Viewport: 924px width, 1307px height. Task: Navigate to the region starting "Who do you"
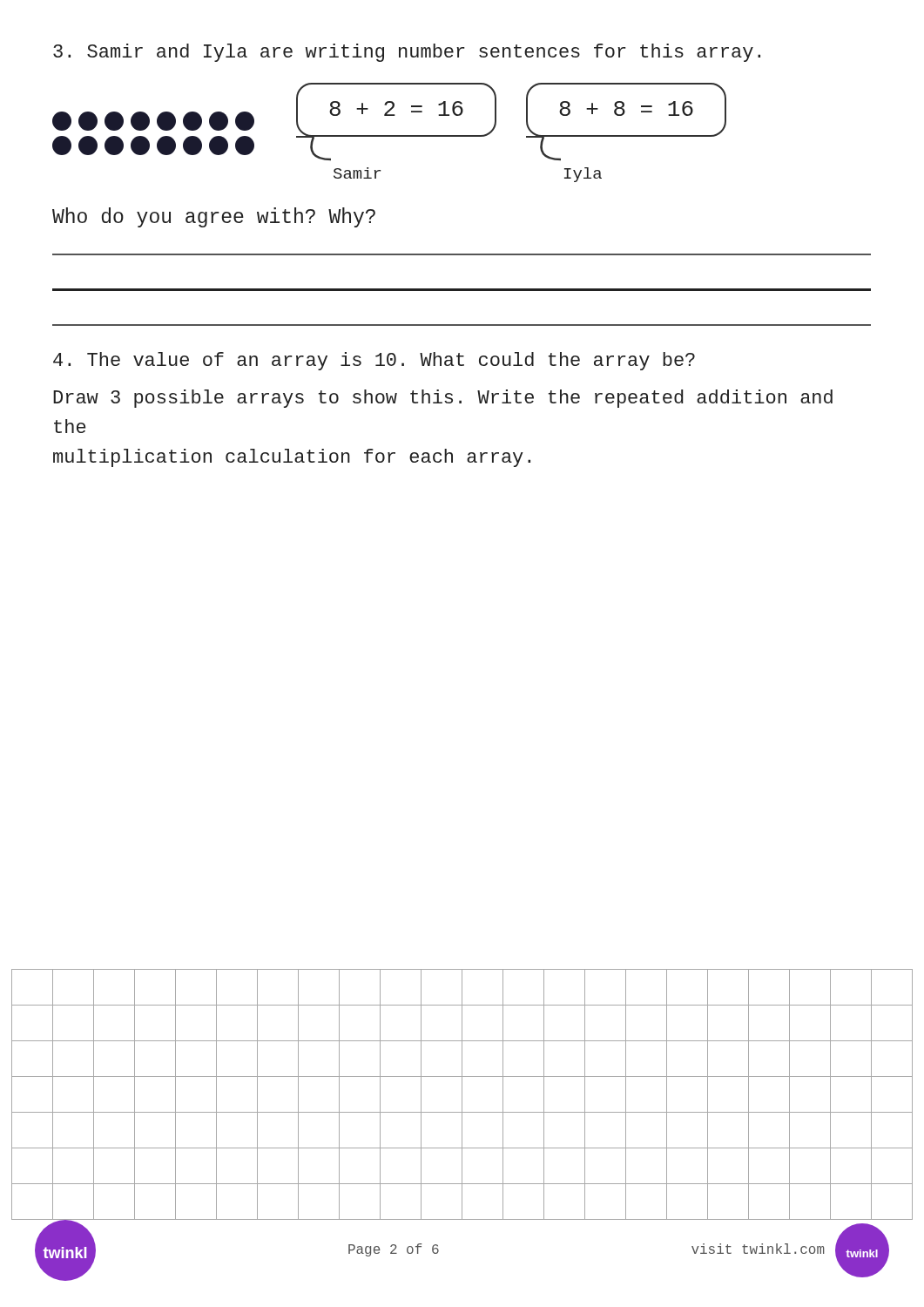215,218
